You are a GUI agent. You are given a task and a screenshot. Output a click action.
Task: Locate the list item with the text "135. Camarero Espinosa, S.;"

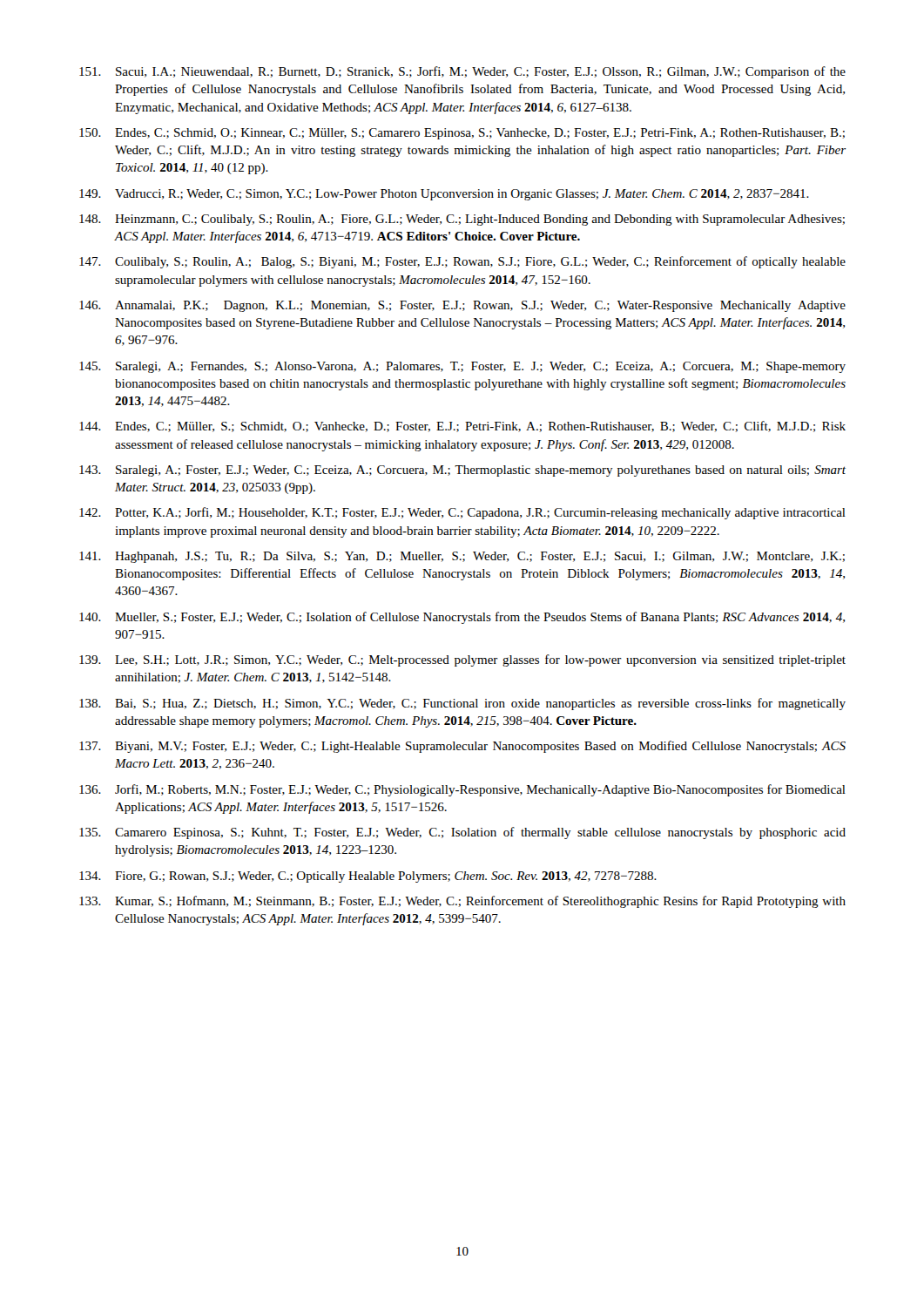coord(462,841)
